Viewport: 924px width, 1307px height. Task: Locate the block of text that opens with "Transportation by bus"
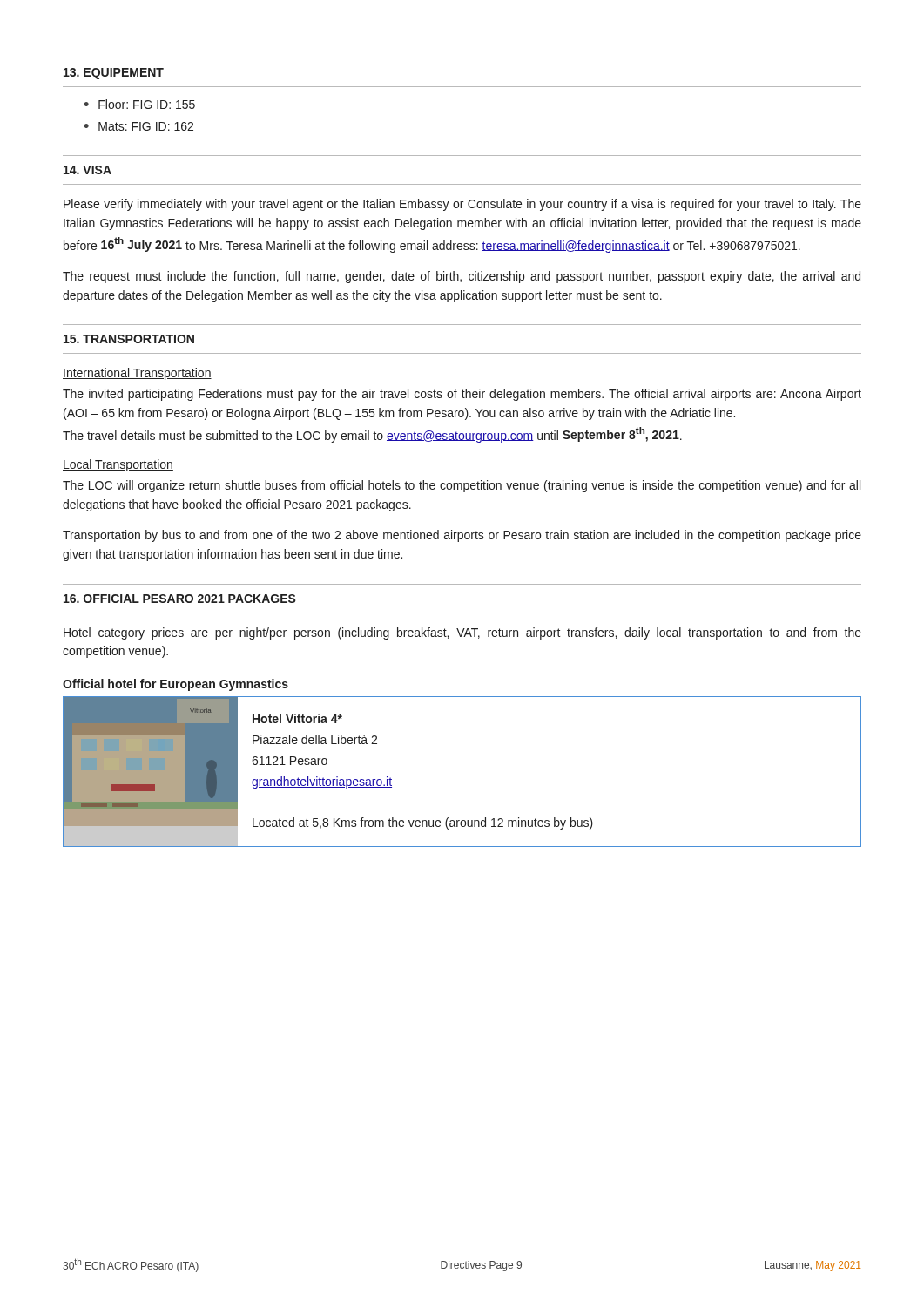click(x=462, y=545)
